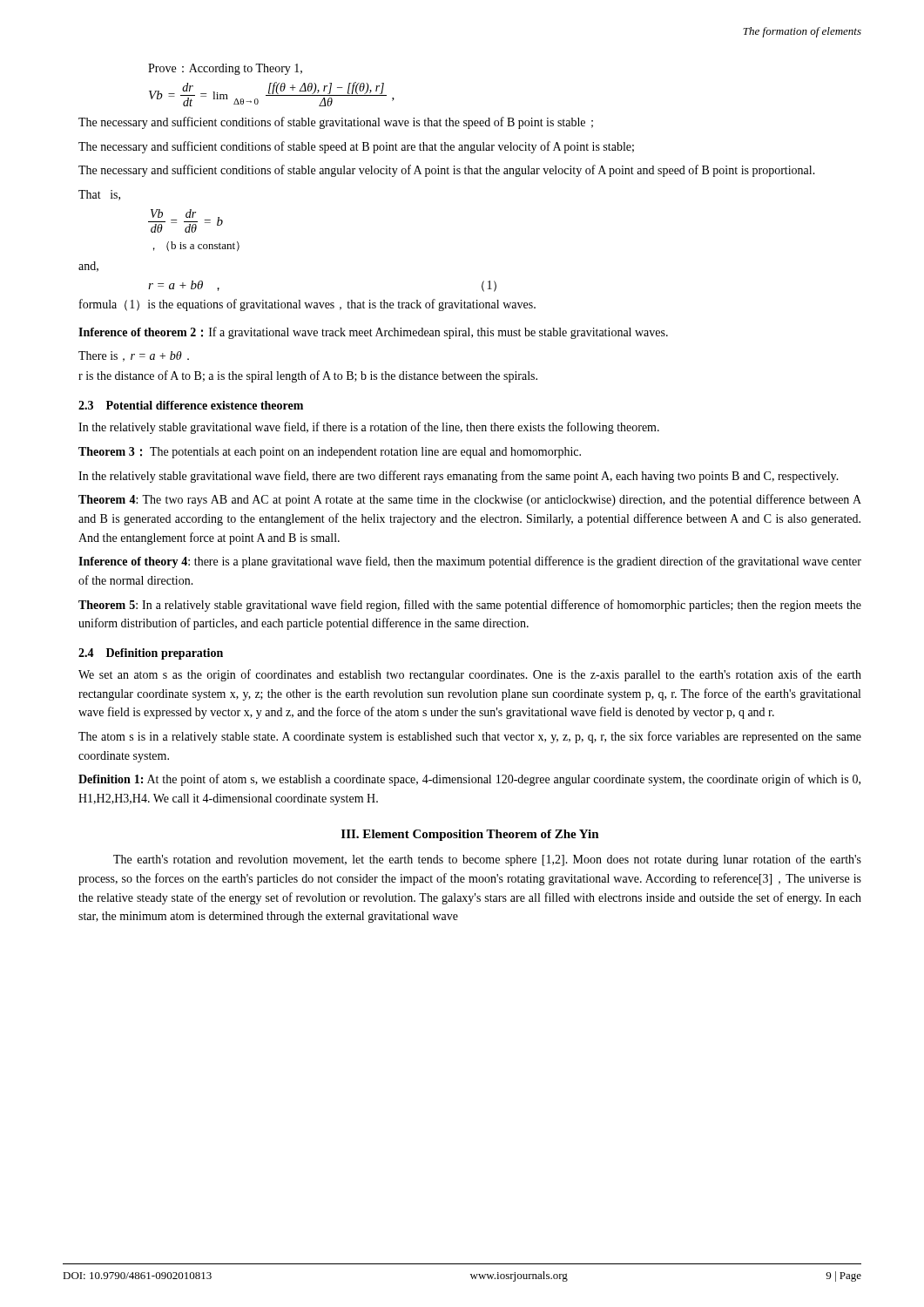
Task: Select the text containing "，（b is a constant）"
Action: (197, 245)
